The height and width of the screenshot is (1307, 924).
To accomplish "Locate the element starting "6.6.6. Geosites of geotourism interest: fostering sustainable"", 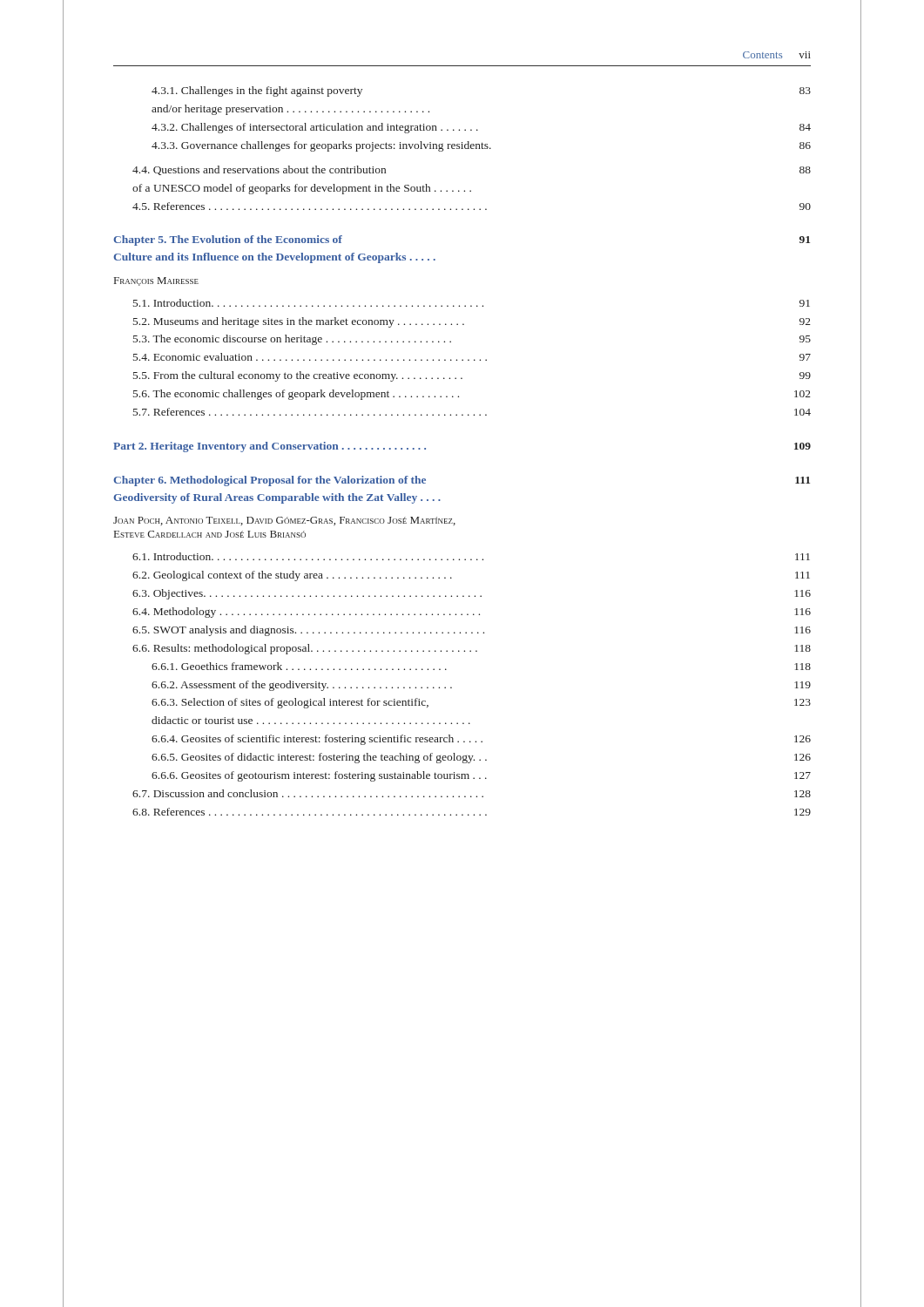I will 462,776.
